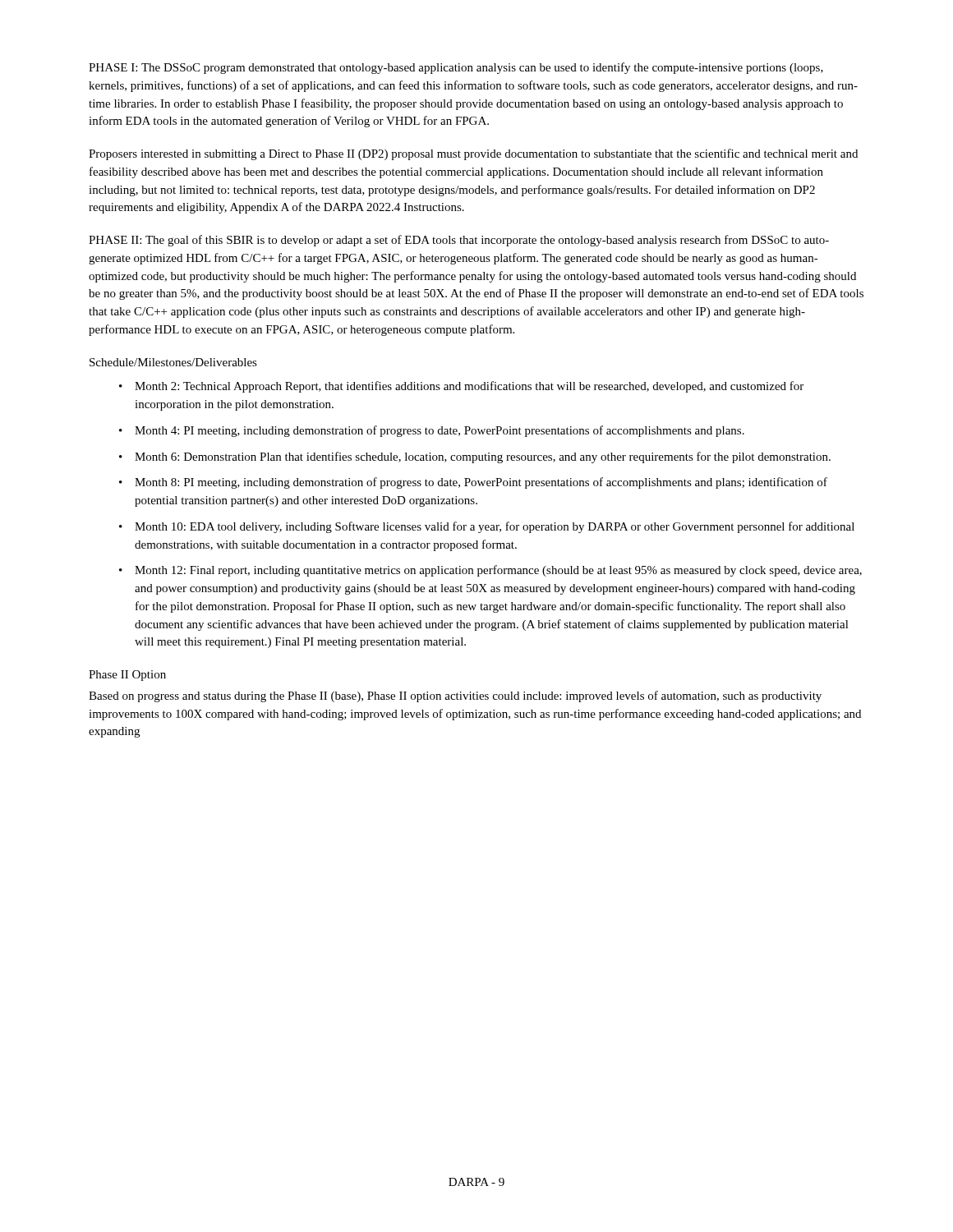Click on the element starting "Proposers interested in submitting"

473,180
